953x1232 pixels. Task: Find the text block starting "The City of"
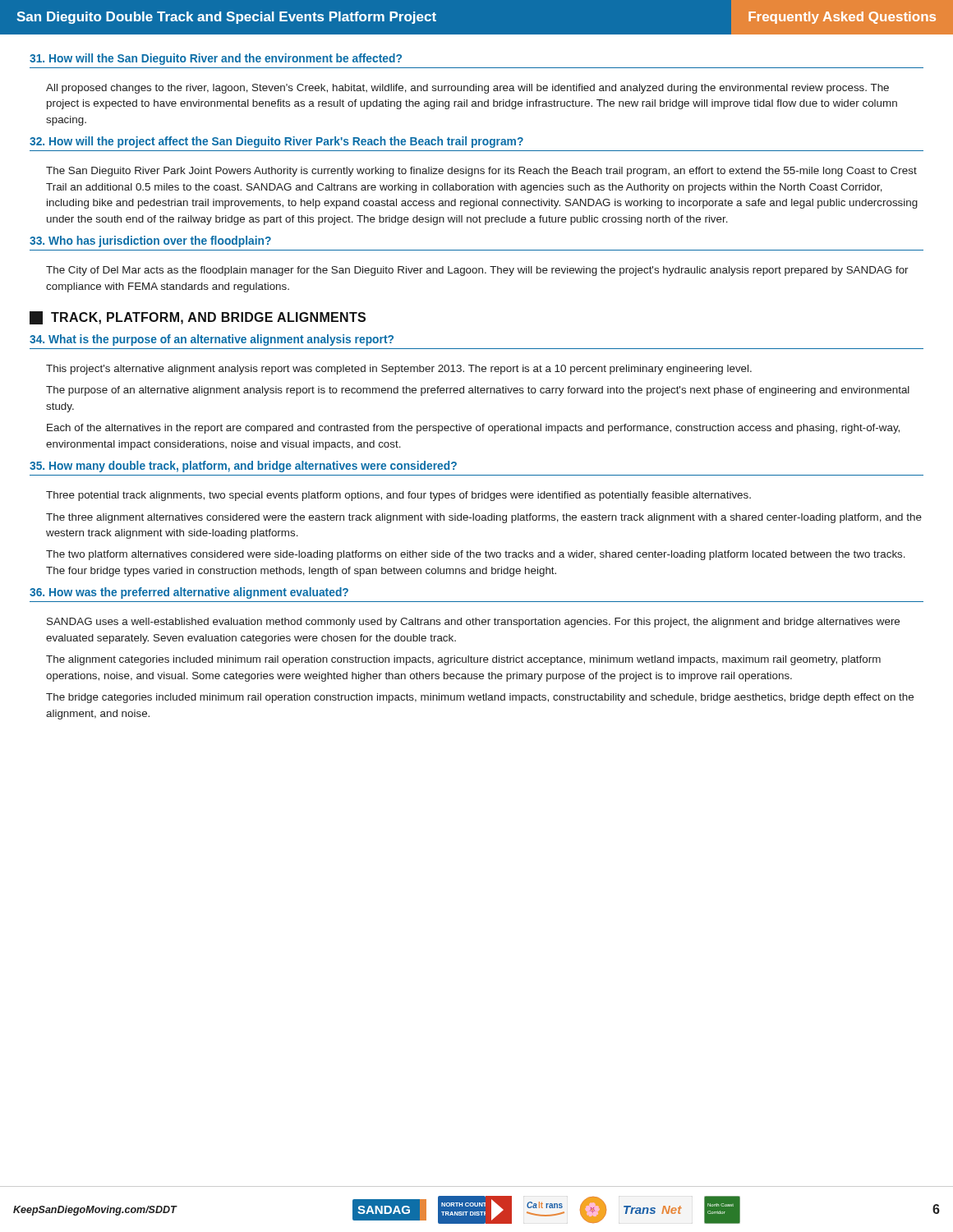pyautogui.click(x=477, y=278)
